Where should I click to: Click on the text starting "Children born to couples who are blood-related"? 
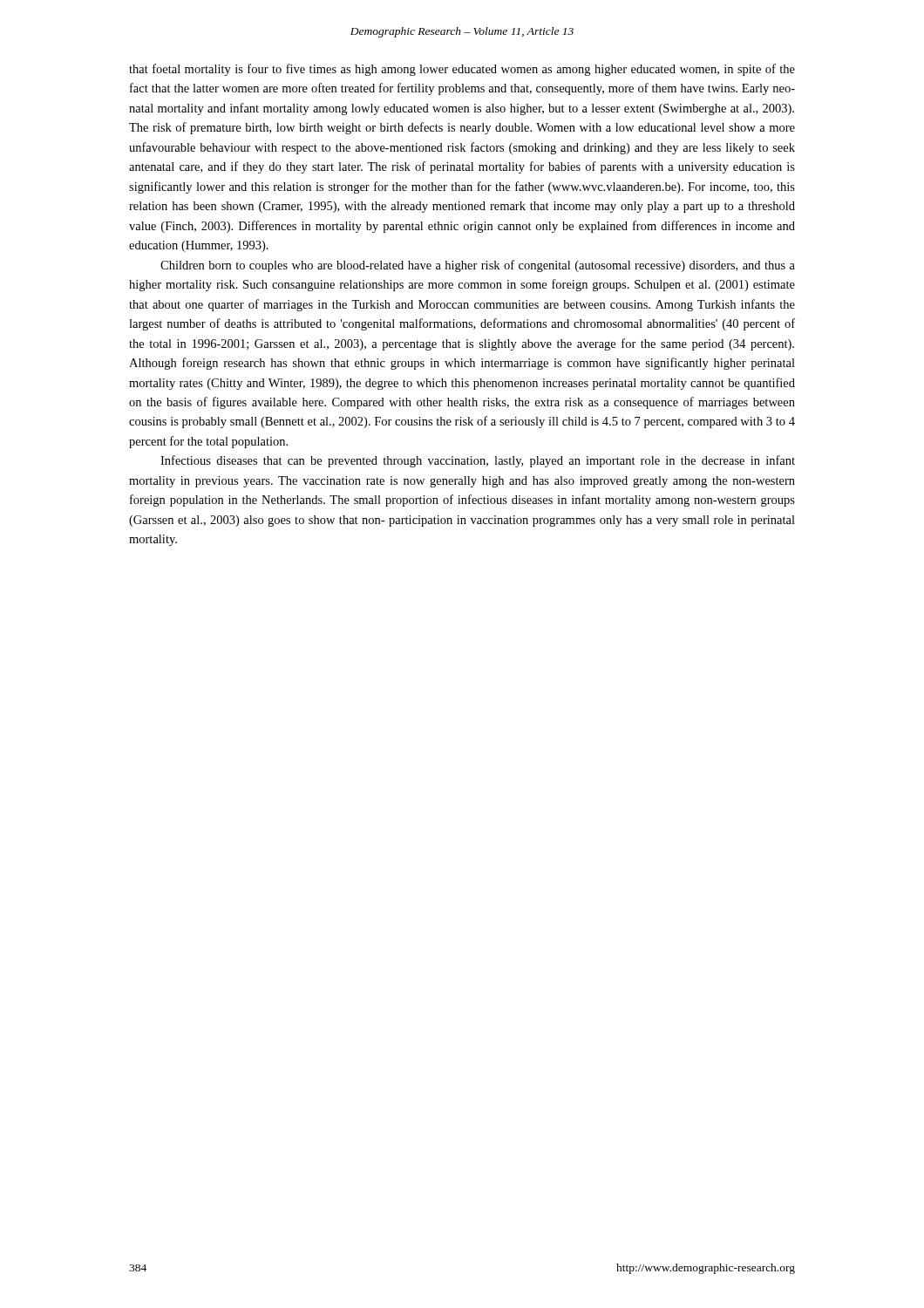[462, 353]
